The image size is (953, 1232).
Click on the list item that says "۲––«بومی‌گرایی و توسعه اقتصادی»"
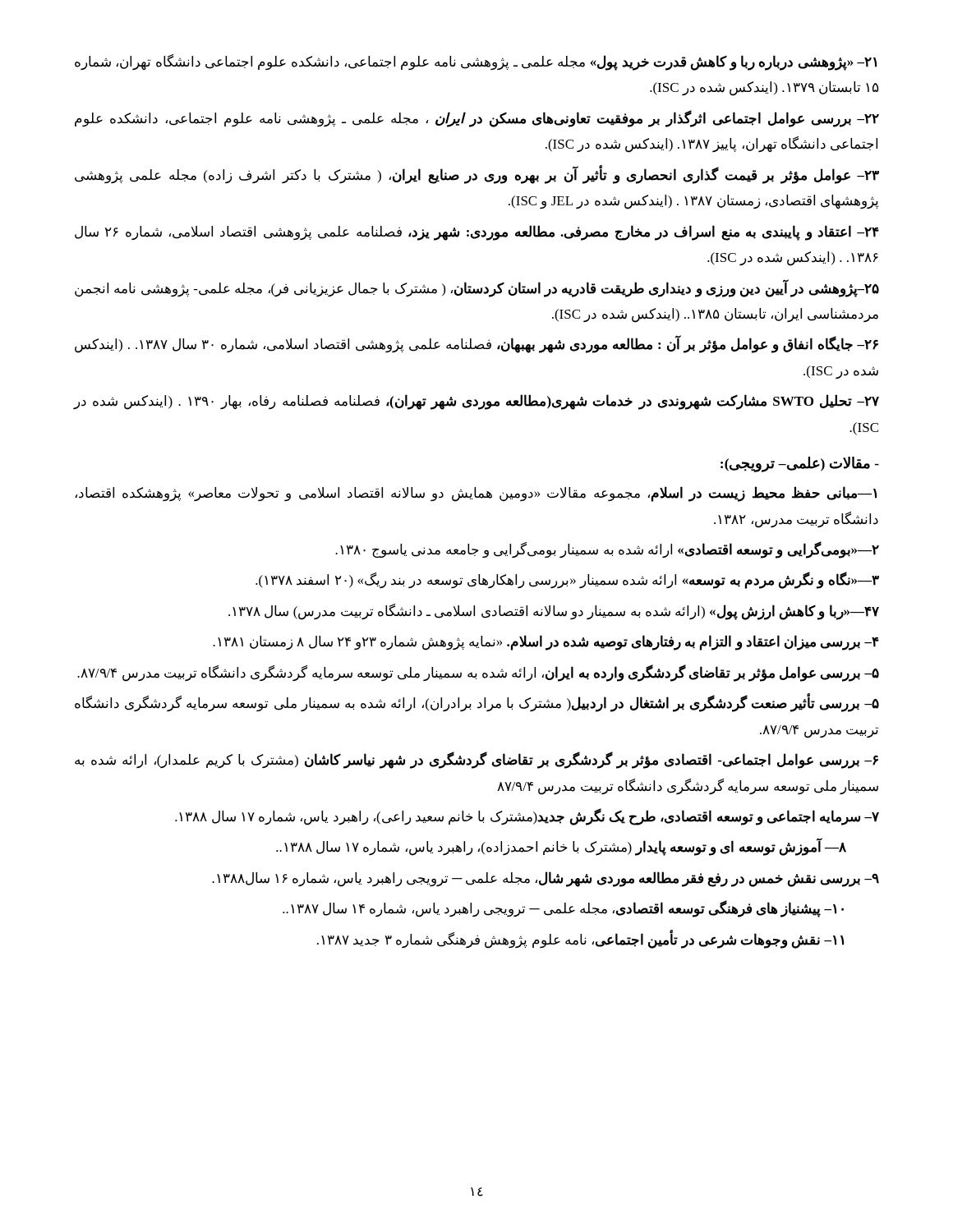click(607, 550)
